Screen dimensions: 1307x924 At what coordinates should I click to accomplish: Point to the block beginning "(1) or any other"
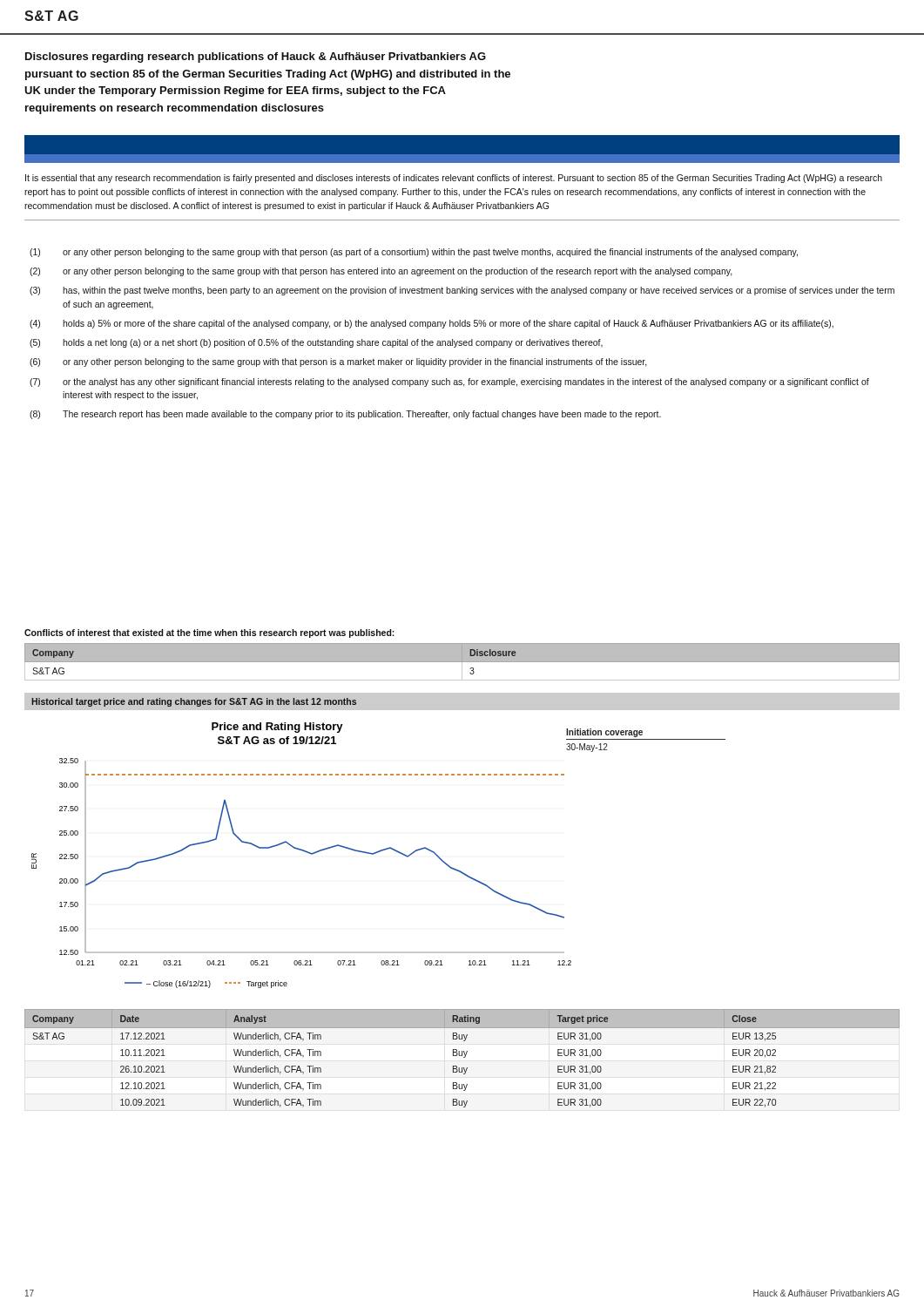(462, 252)
